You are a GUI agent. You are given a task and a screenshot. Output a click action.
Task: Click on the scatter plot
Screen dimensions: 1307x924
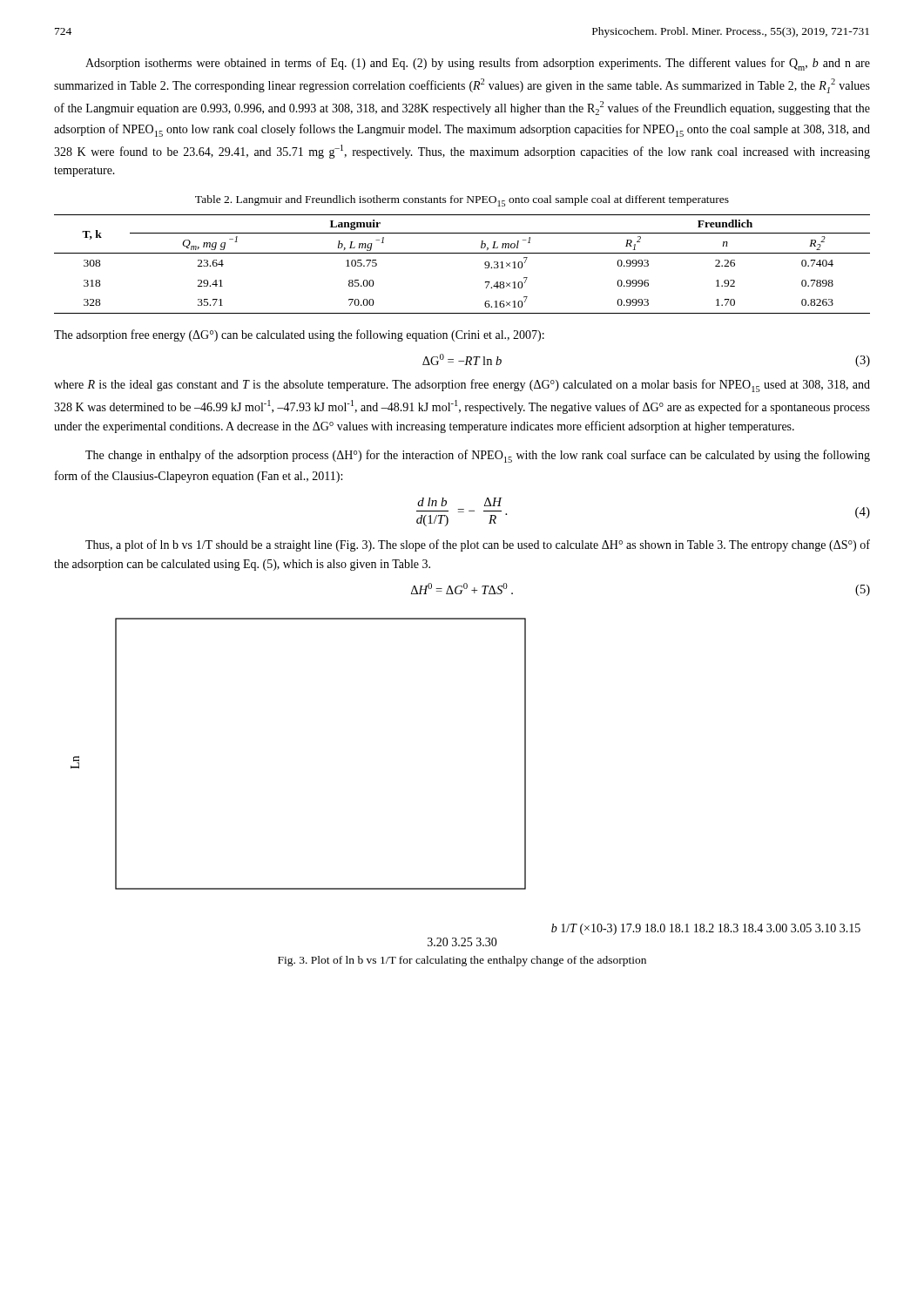[x=462, y=780]
